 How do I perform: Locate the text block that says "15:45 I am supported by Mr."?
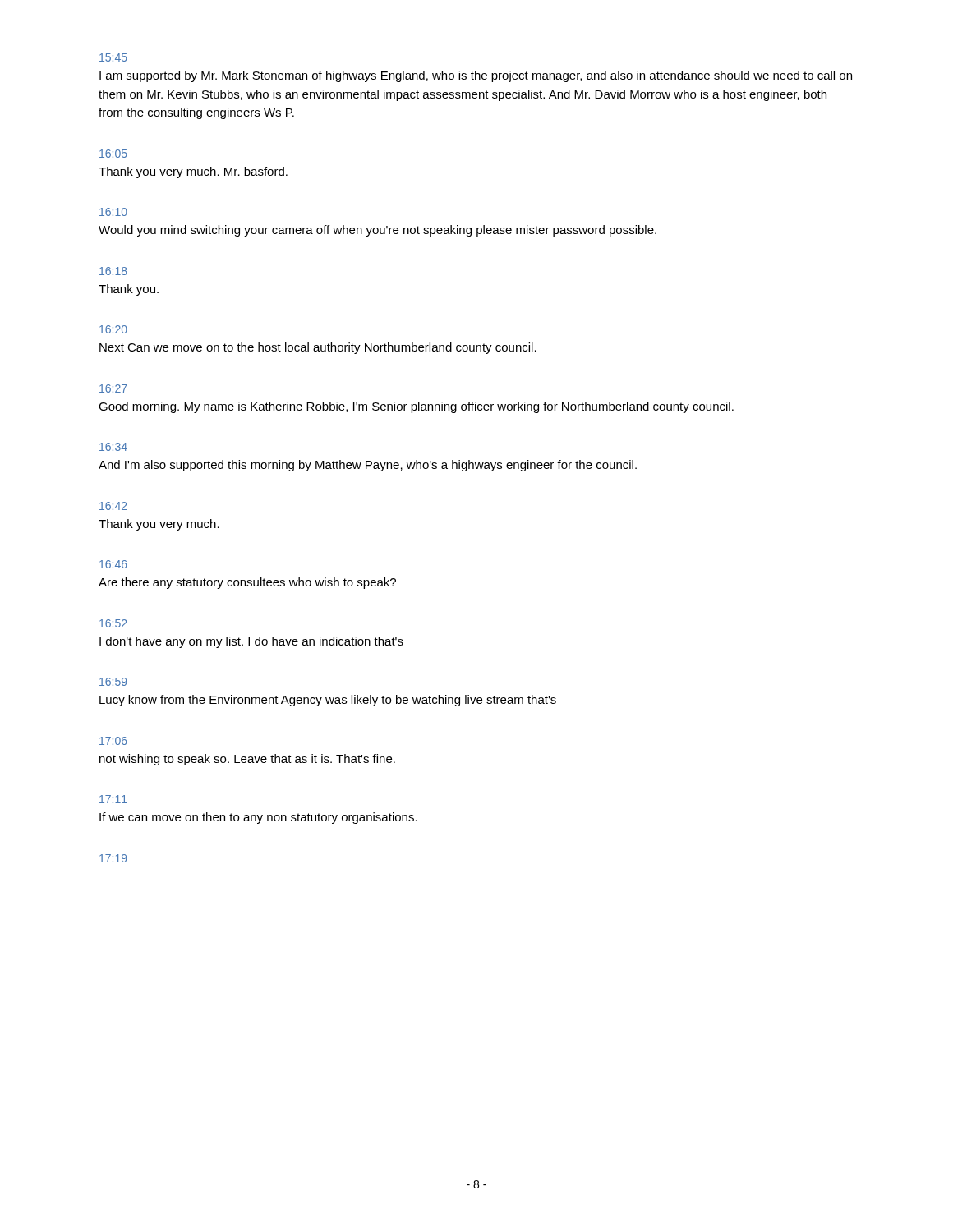476,86
